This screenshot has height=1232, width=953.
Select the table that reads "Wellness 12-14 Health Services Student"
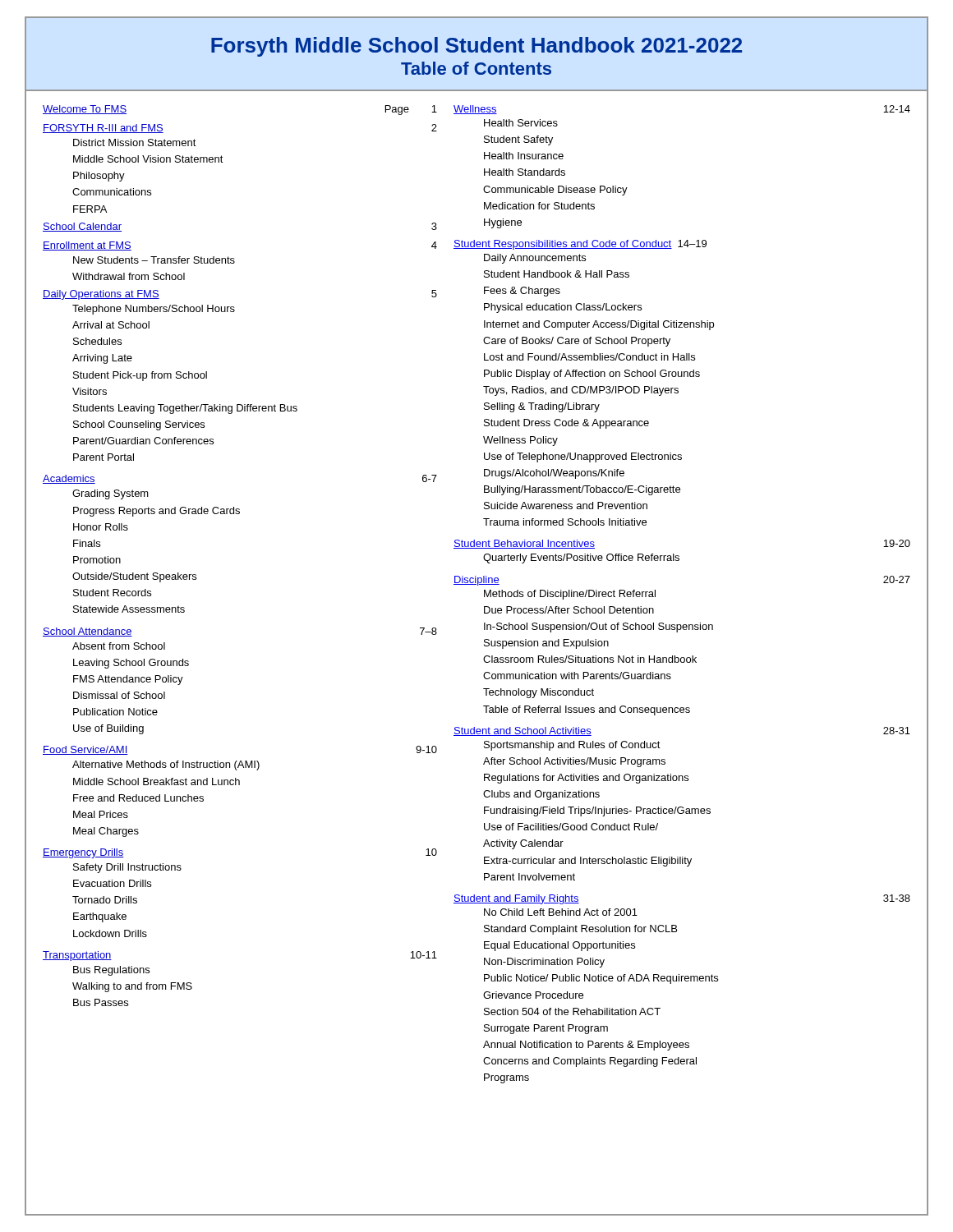click(682, 596)
